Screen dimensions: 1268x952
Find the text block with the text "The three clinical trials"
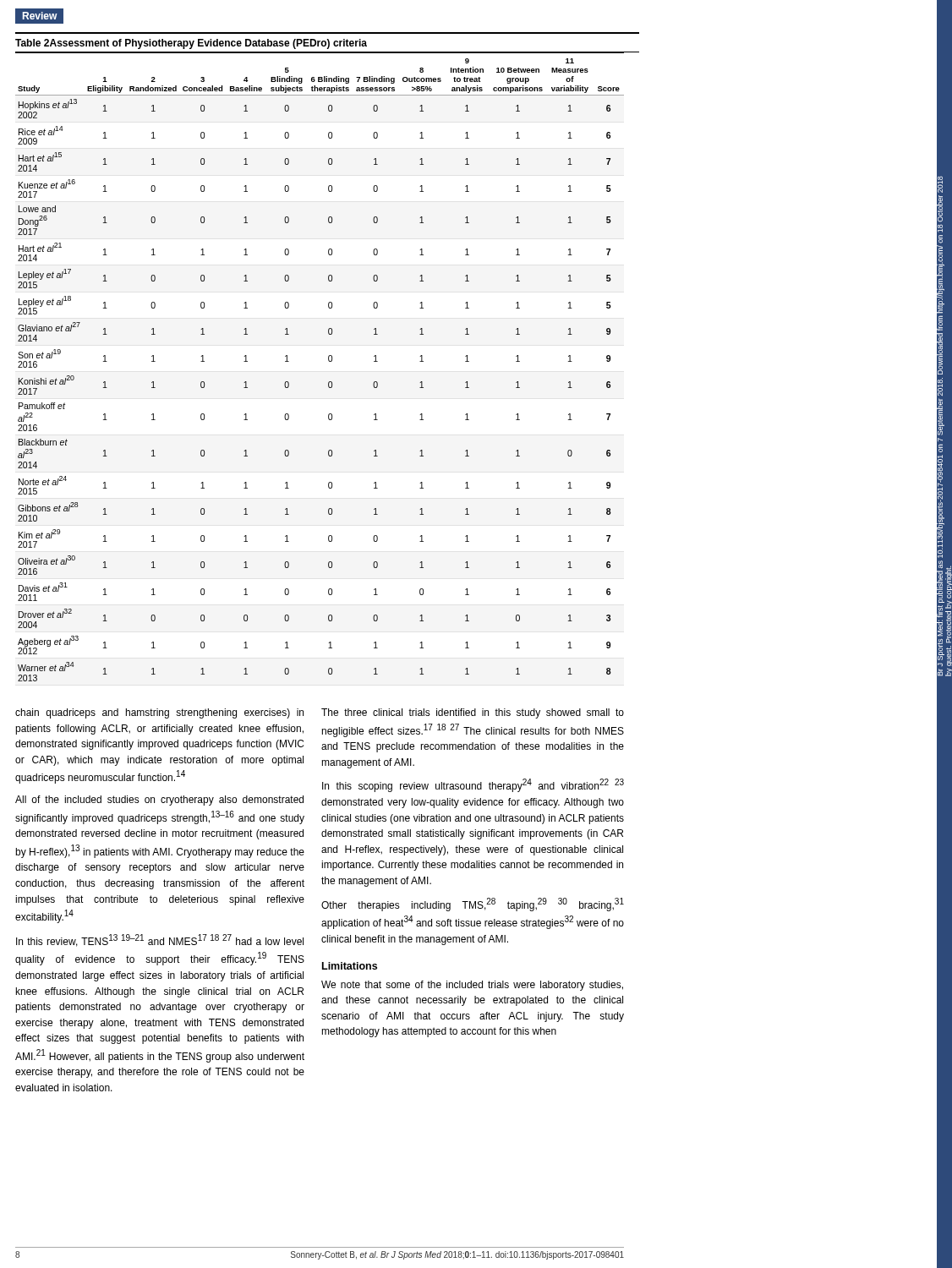[x=473, y=826]
